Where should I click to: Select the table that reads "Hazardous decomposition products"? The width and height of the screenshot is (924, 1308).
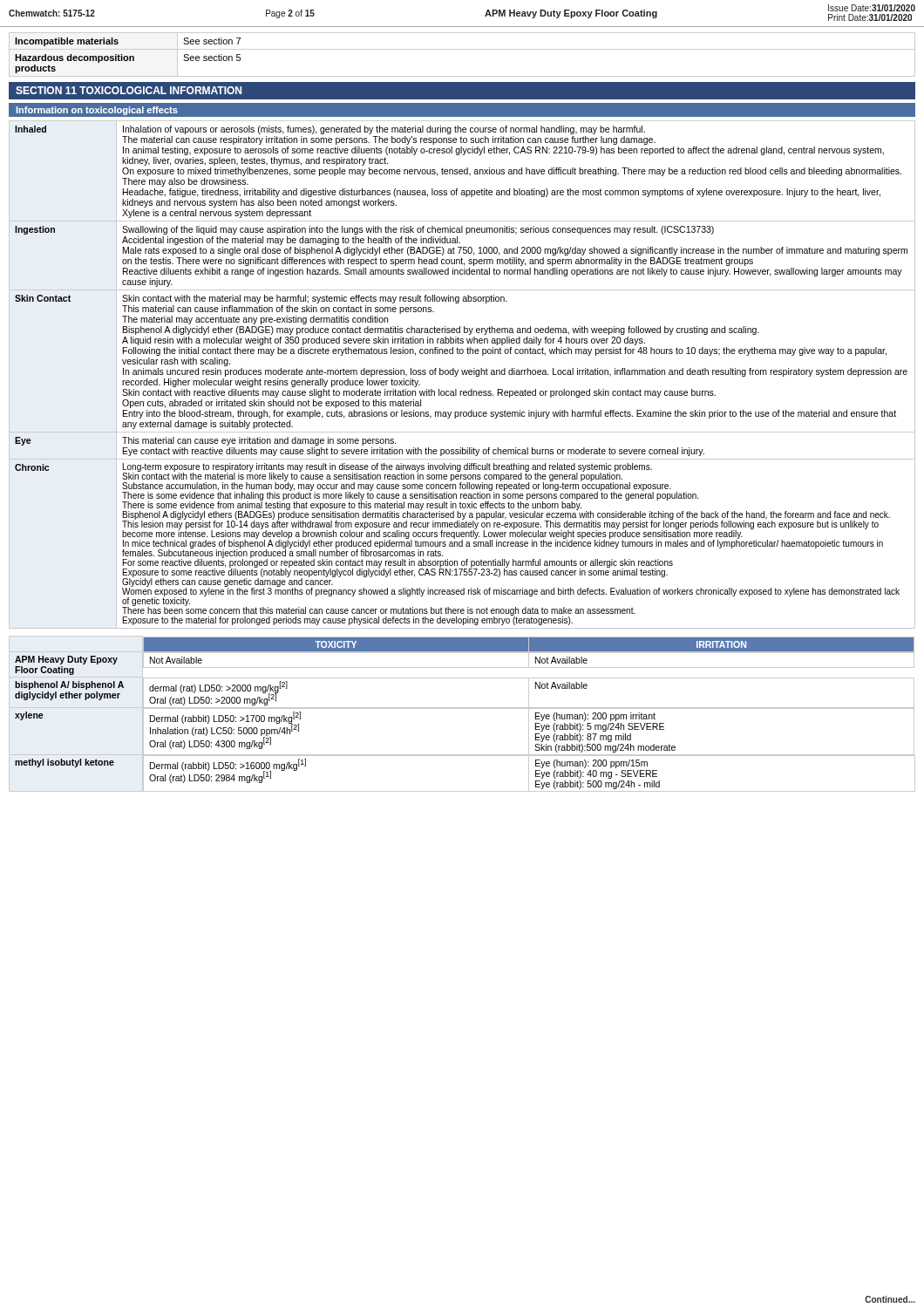pos(462,55)
